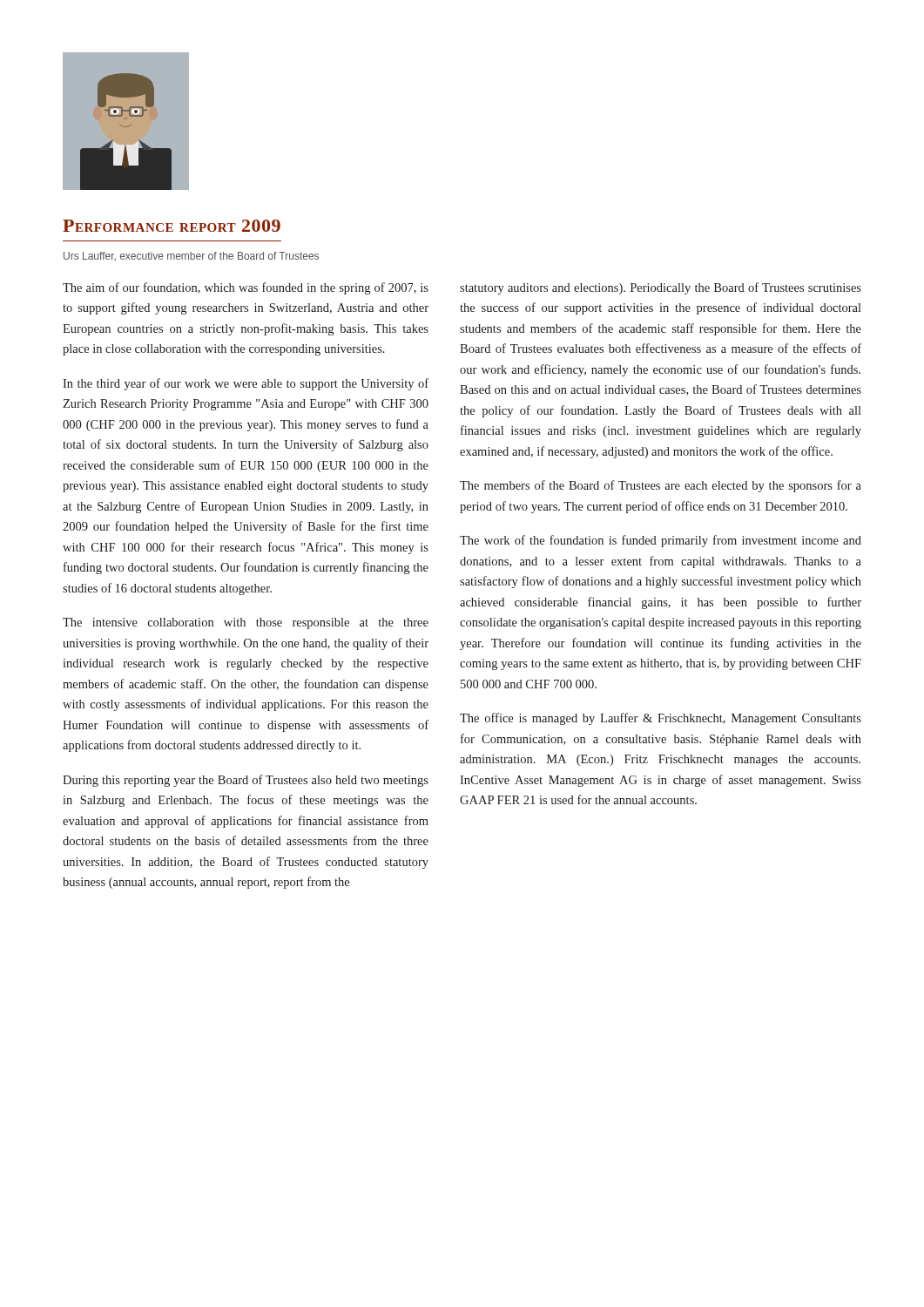Find the text block with the text "In the third year of our work"
Screen dimensions: 1307x924
pyautogui.click(x=246, y=486)
